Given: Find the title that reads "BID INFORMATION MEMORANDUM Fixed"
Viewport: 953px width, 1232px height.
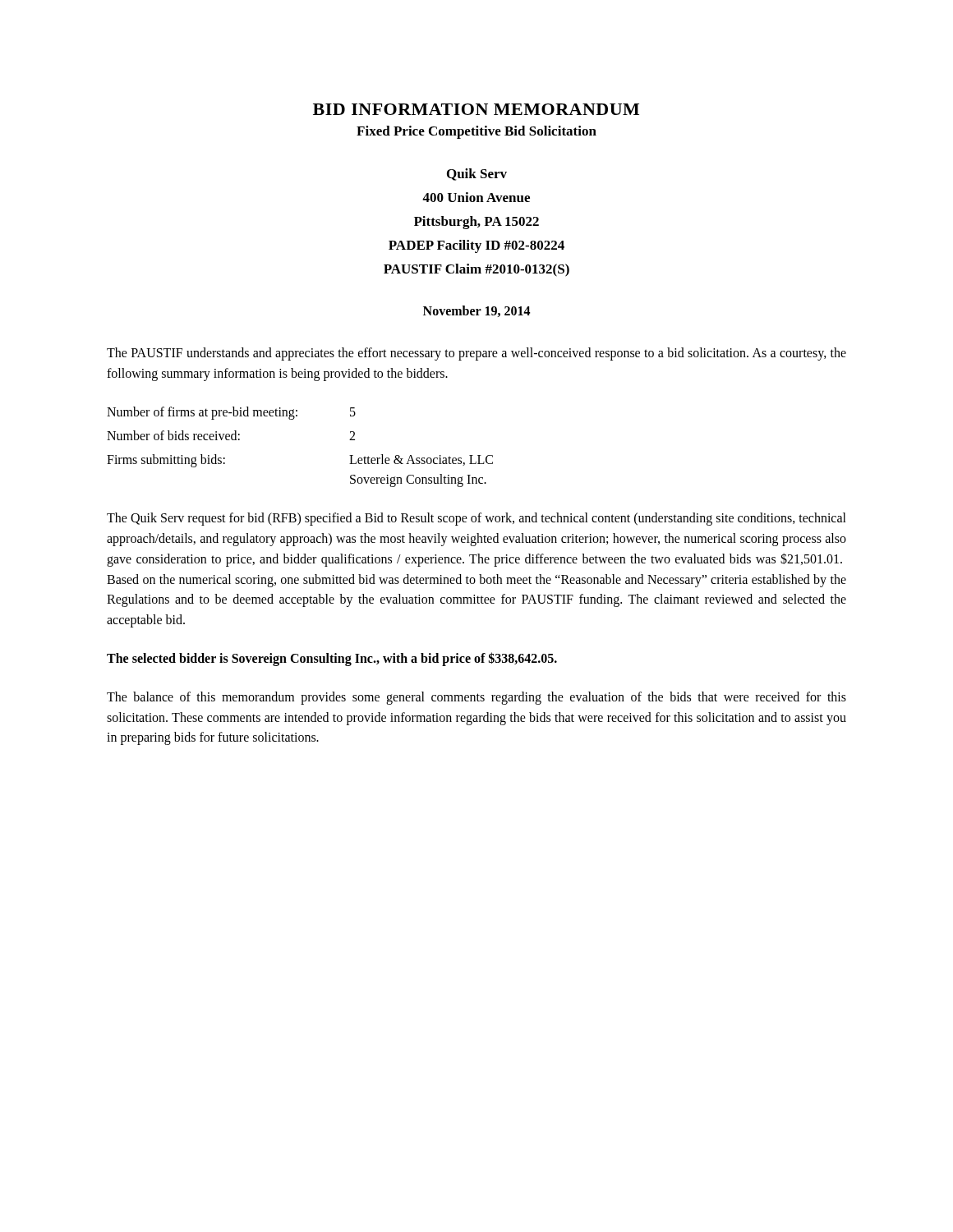Looking at the screenshot, I should click(476, 119).
